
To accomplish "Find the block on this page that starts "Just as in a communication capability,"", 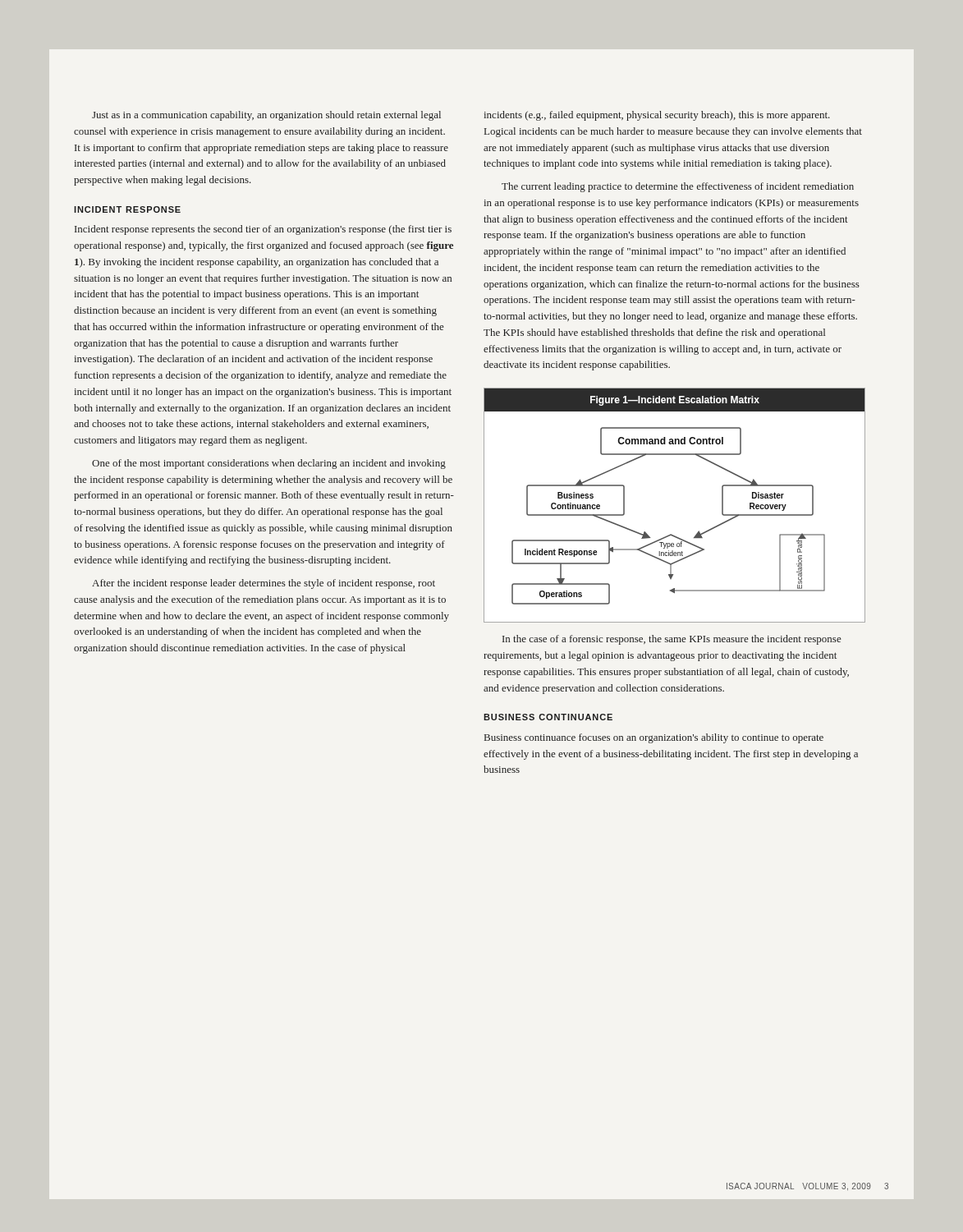I will click(264, 147).
